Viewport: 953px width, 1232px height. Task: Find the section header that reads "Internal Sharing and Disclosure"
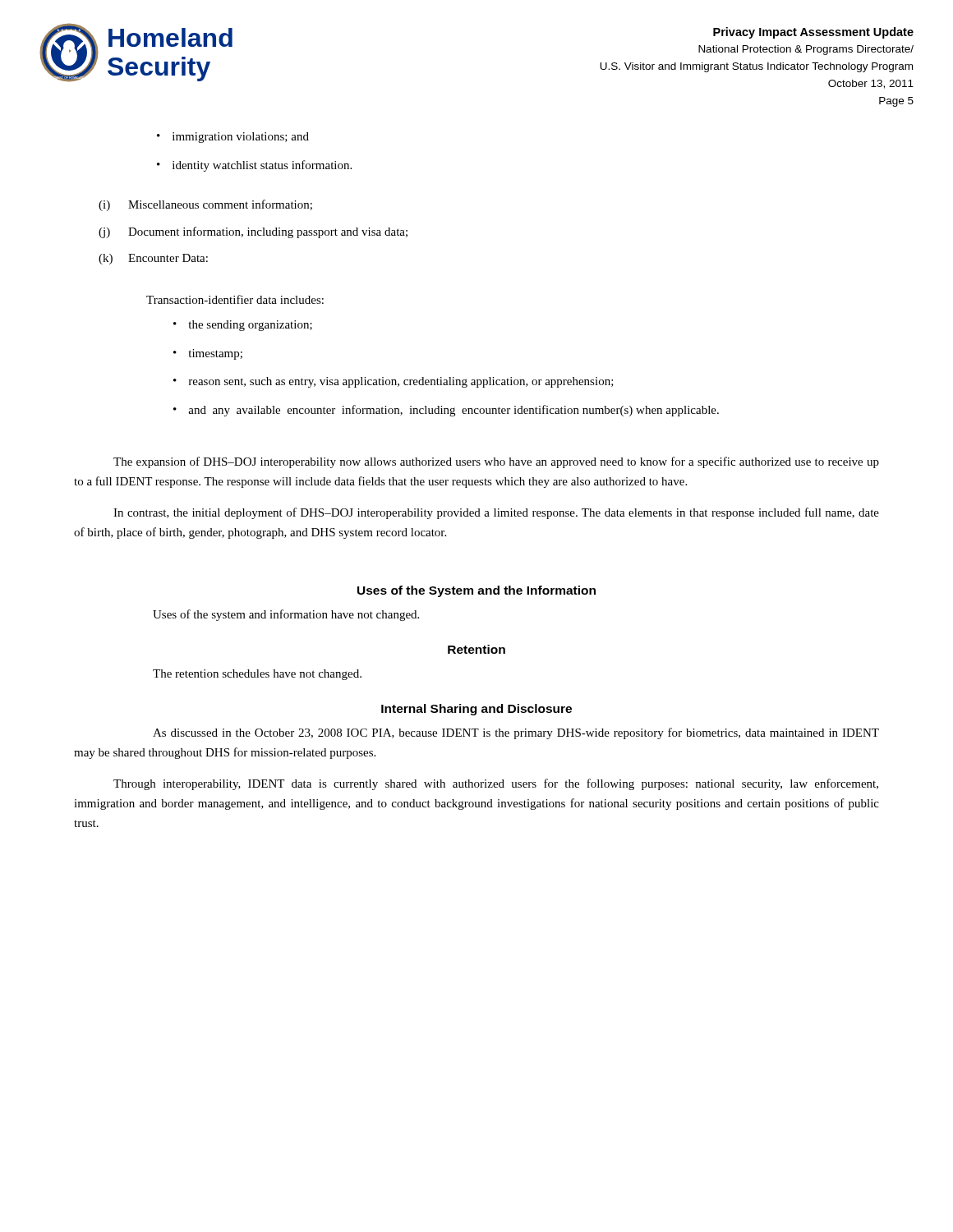[476, 708]
